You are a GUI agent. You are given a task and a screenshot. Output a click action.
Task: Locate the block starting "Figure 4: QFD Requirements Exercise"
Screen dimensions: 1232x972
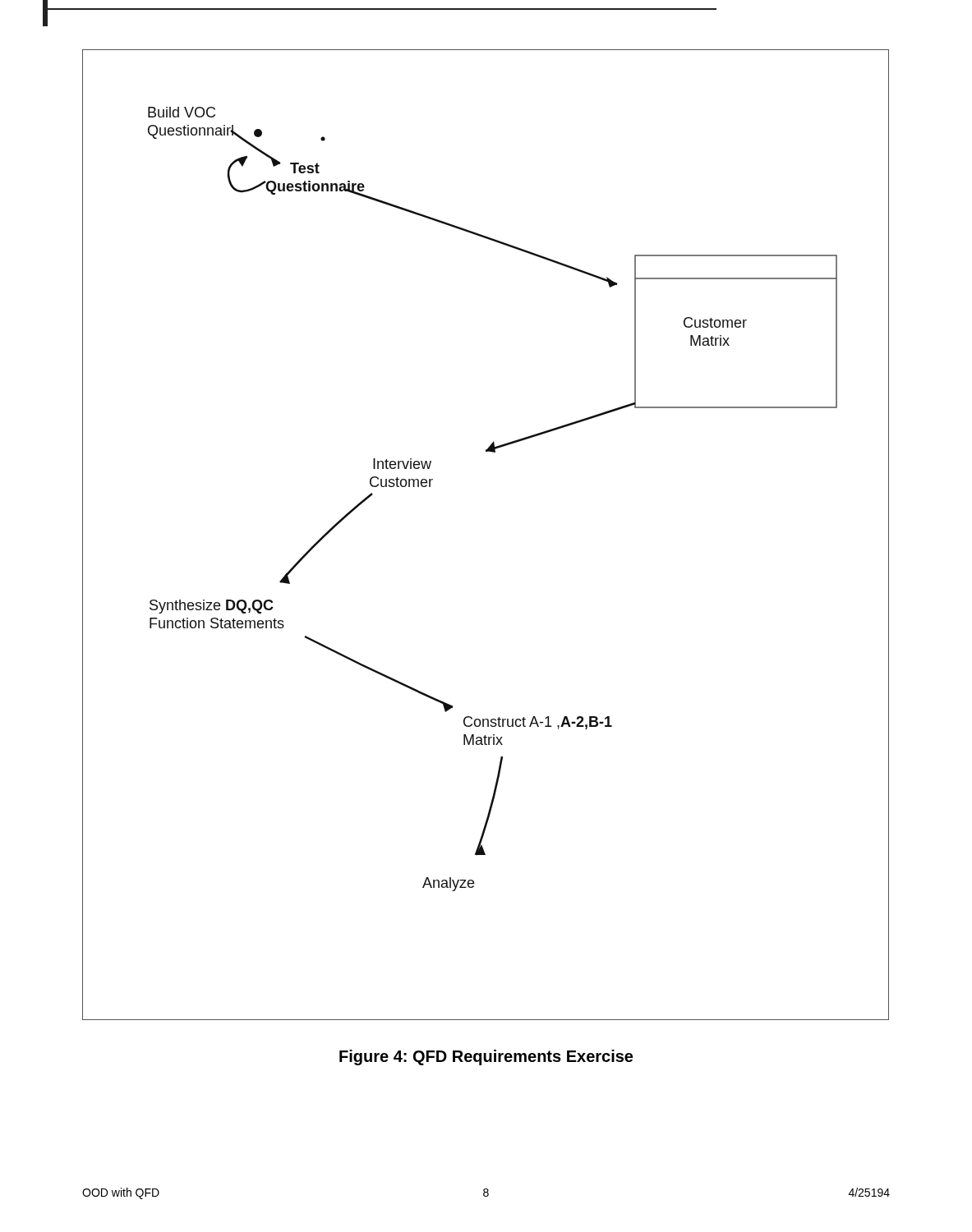point(486,1056)
